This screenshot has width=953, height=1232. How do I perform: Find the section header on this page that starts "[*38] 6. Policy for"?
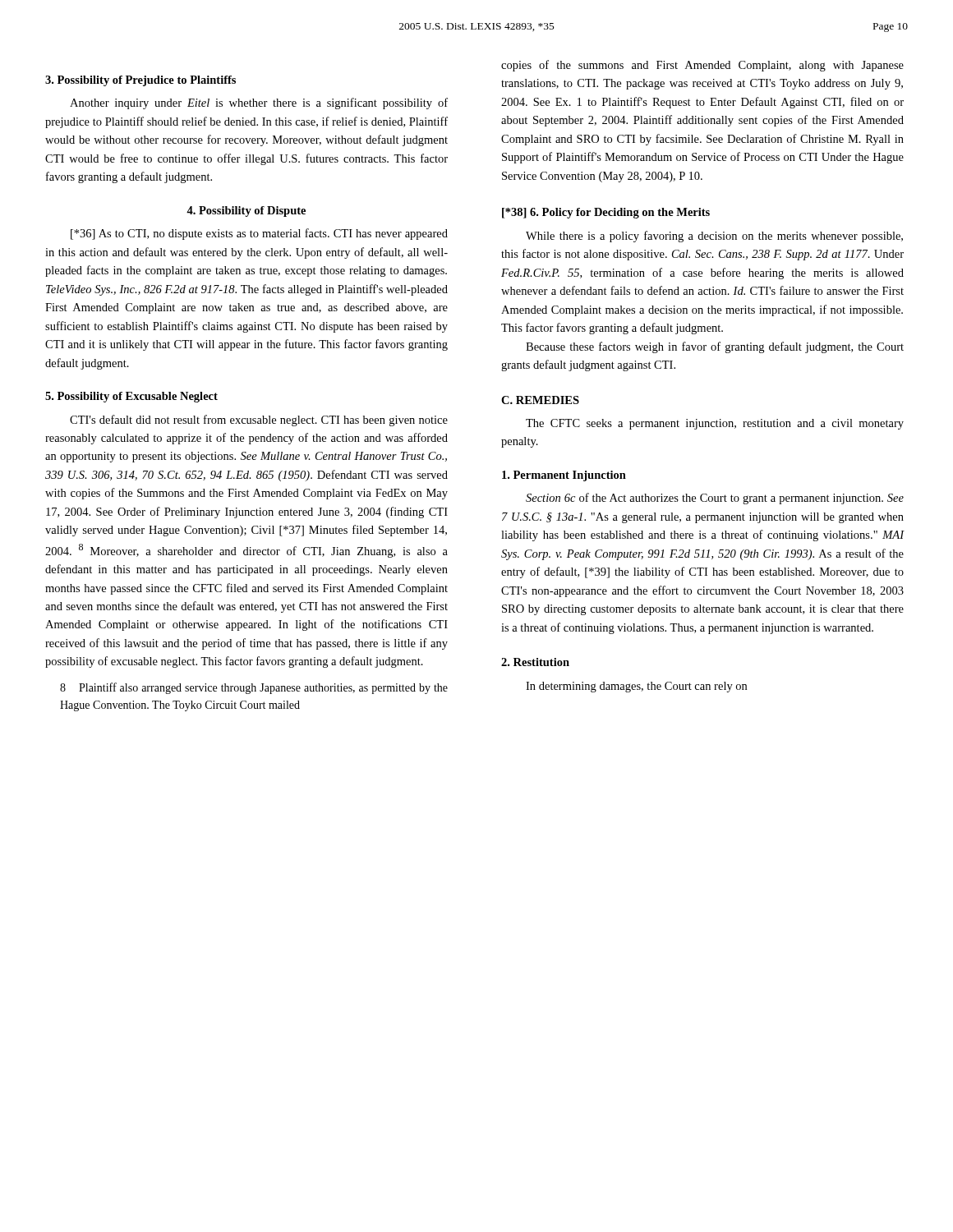pyautogui.click(x=606, y=212)
